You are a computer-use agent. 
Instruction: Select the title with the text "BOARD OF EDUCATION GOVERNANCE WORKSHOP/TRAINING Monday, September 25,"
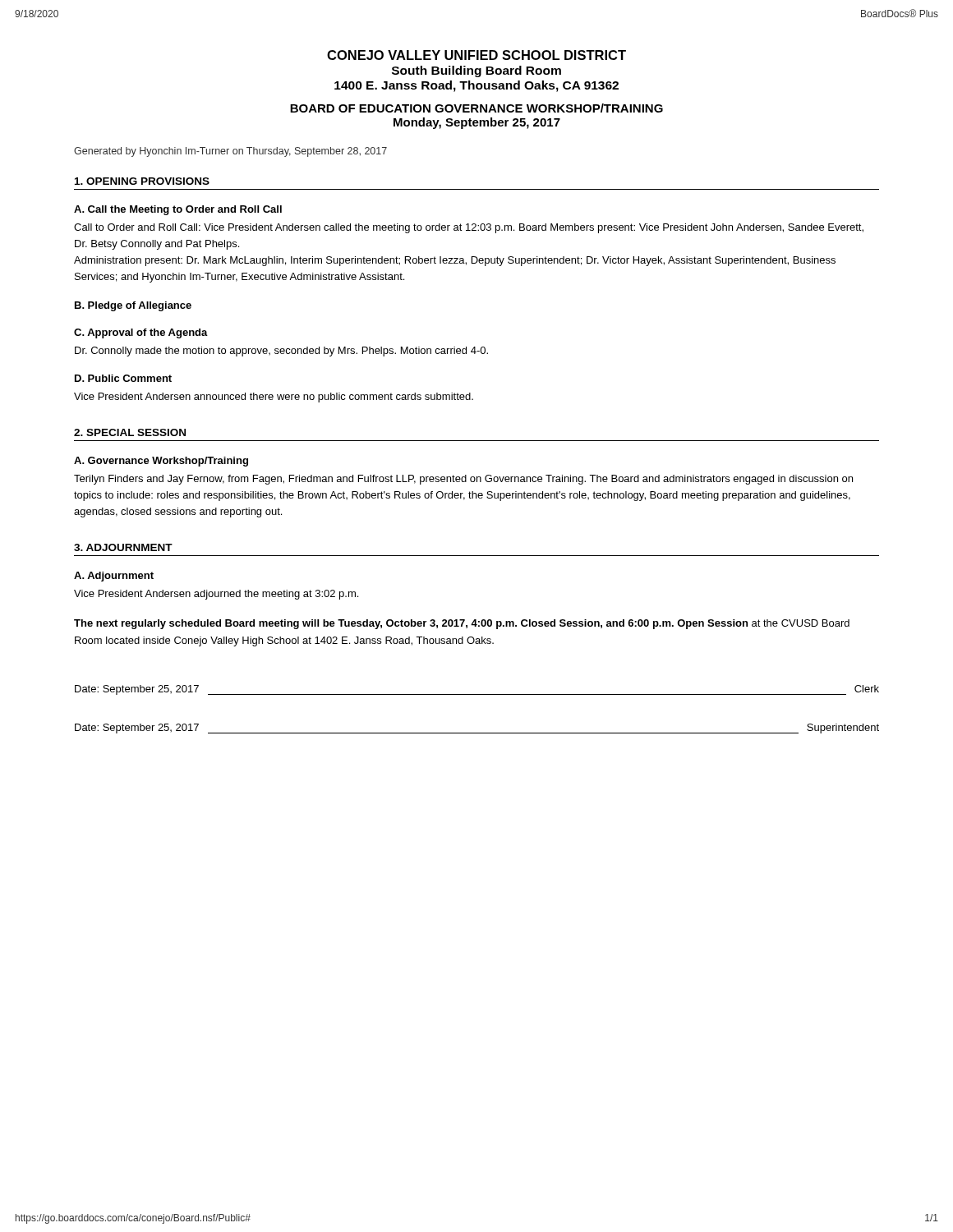[x=476, y=115]
